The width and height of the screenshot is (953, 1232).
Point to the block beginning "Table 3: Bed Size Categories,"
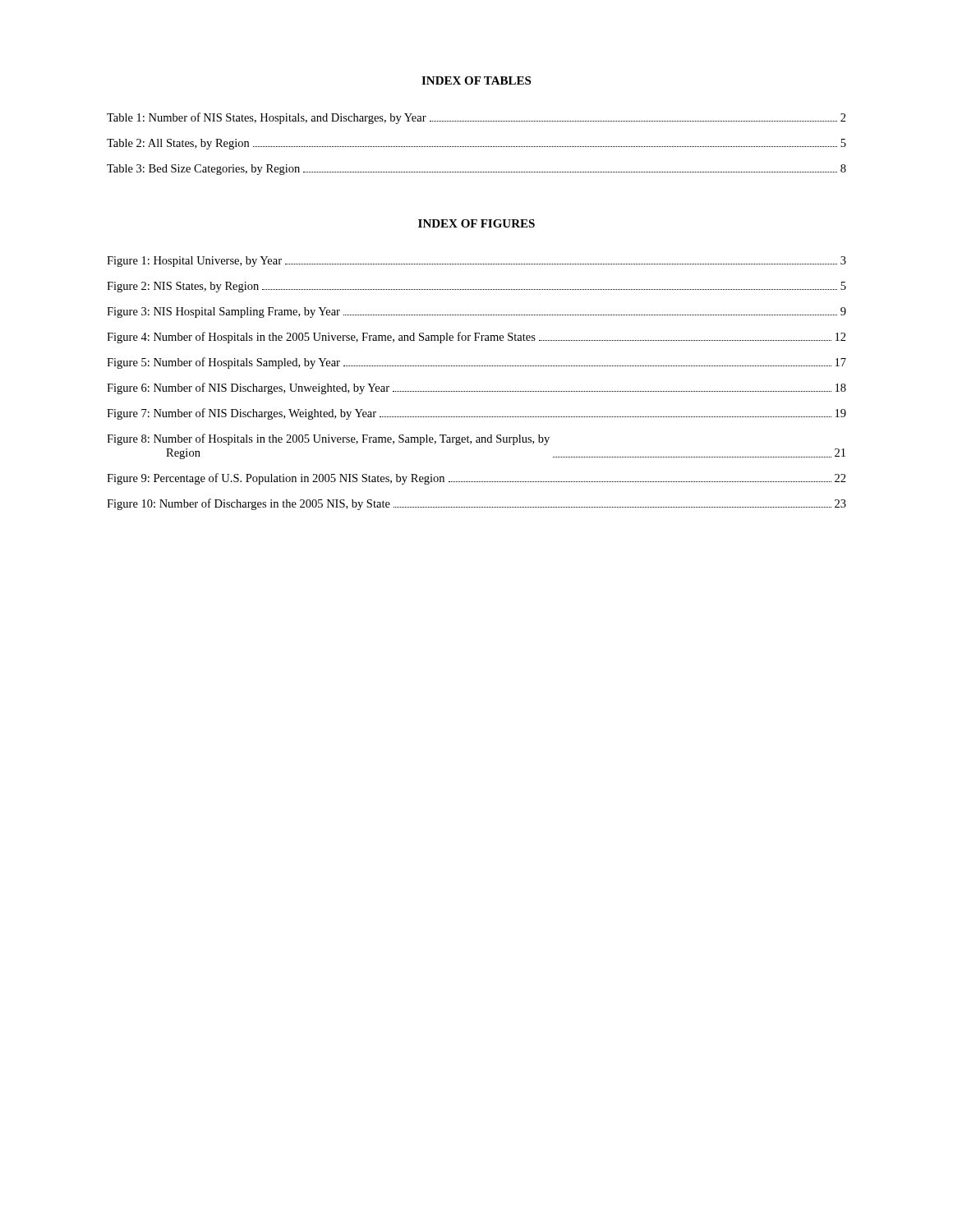click(x=476, y=169)
